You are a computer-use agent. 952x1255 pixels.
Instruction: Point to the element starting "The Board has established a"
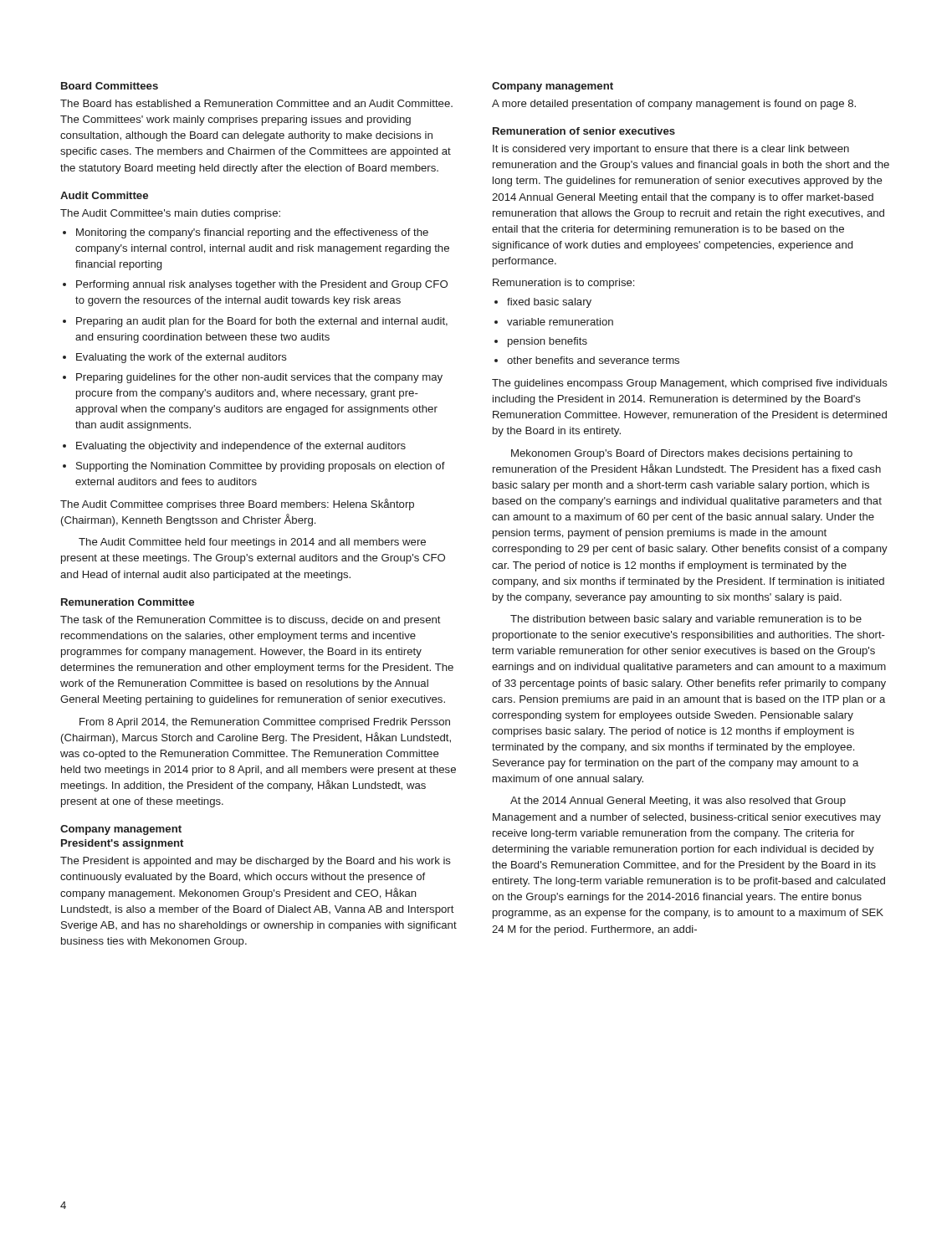[x=260, y=135]
